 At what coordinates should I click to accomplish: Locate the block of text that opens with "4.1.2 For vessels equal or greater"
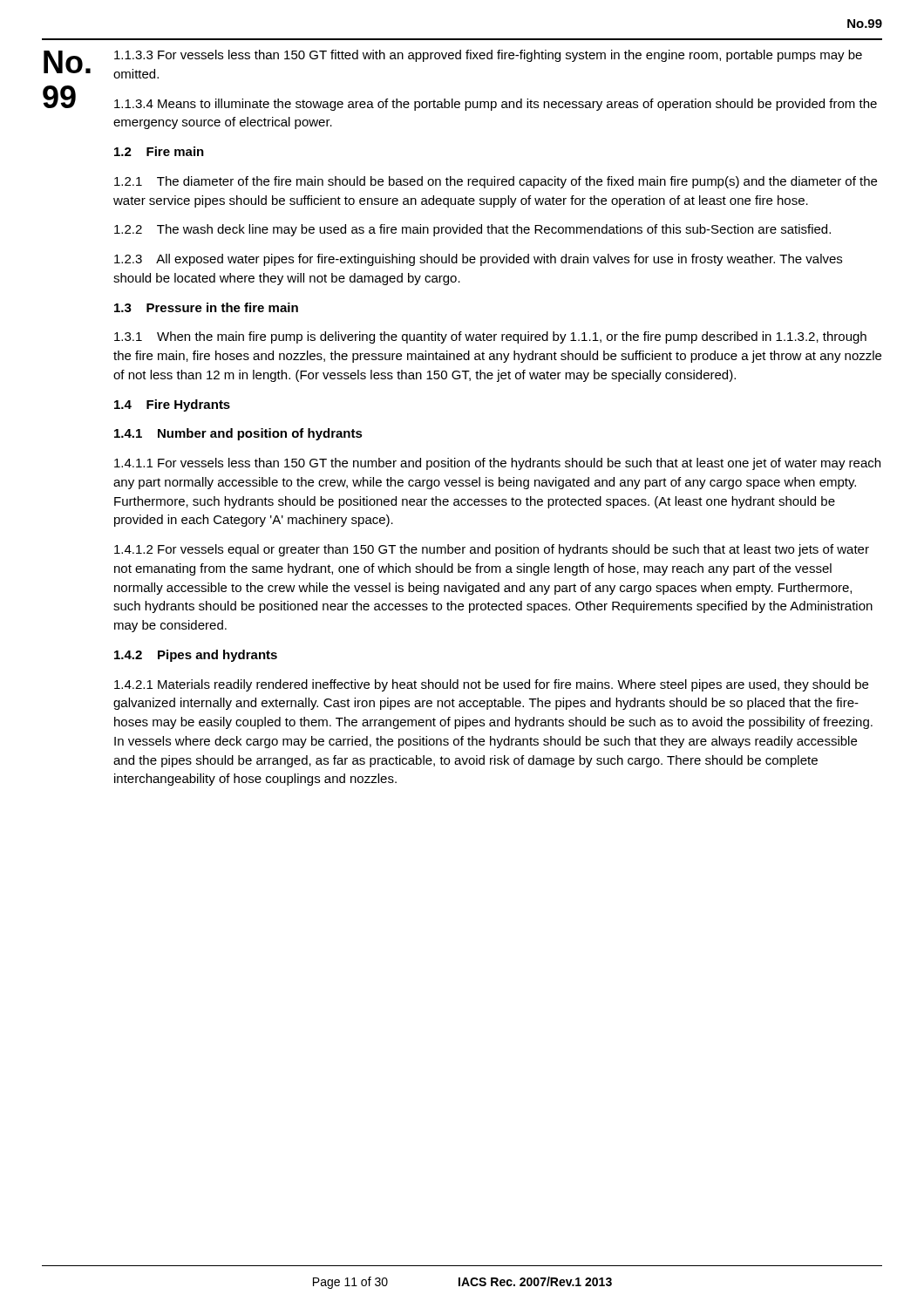[498, 587]
